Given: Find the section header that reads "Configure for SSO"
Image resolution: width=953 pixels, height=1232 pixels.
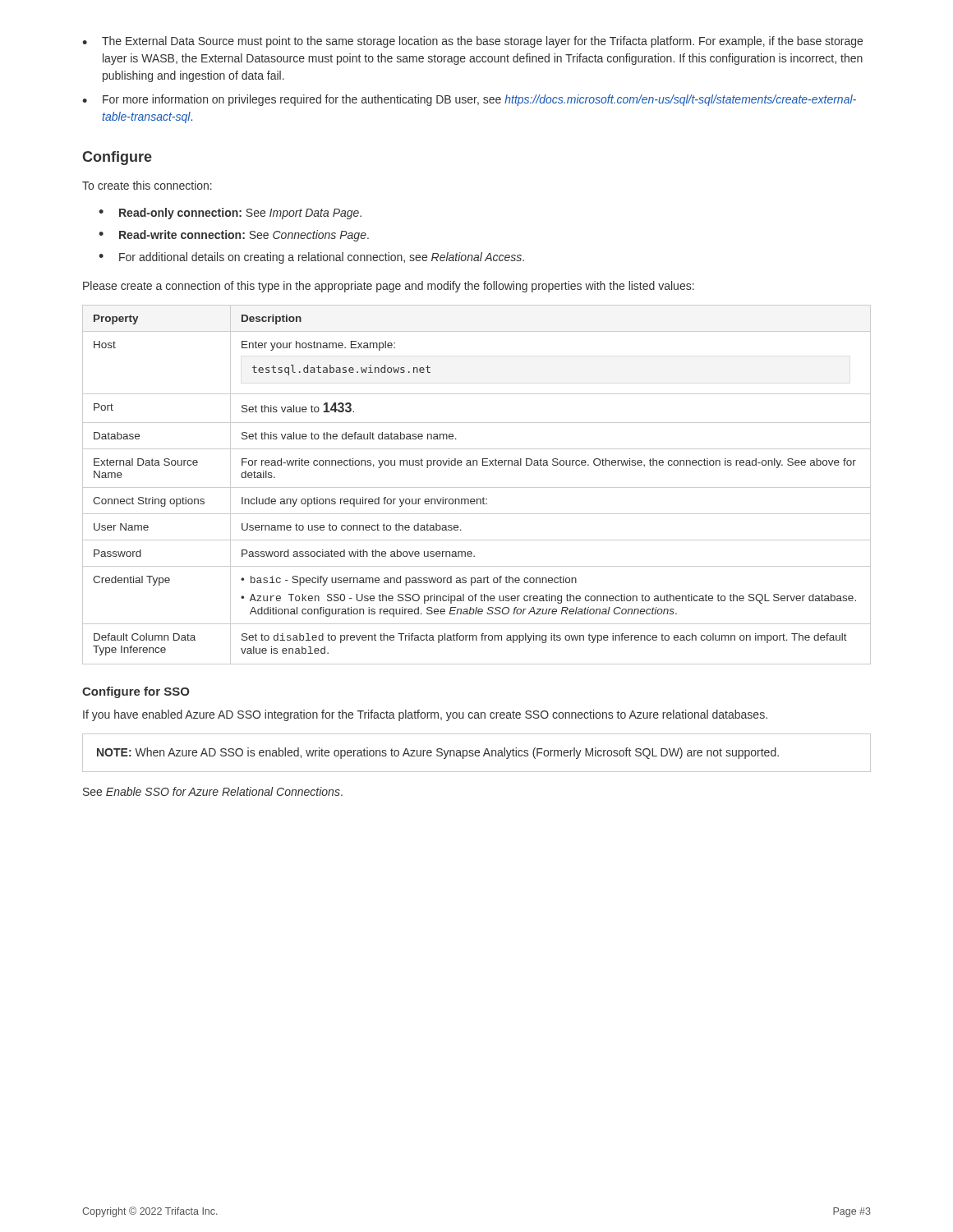Looking at the screenshot, I should click(136, 691).
